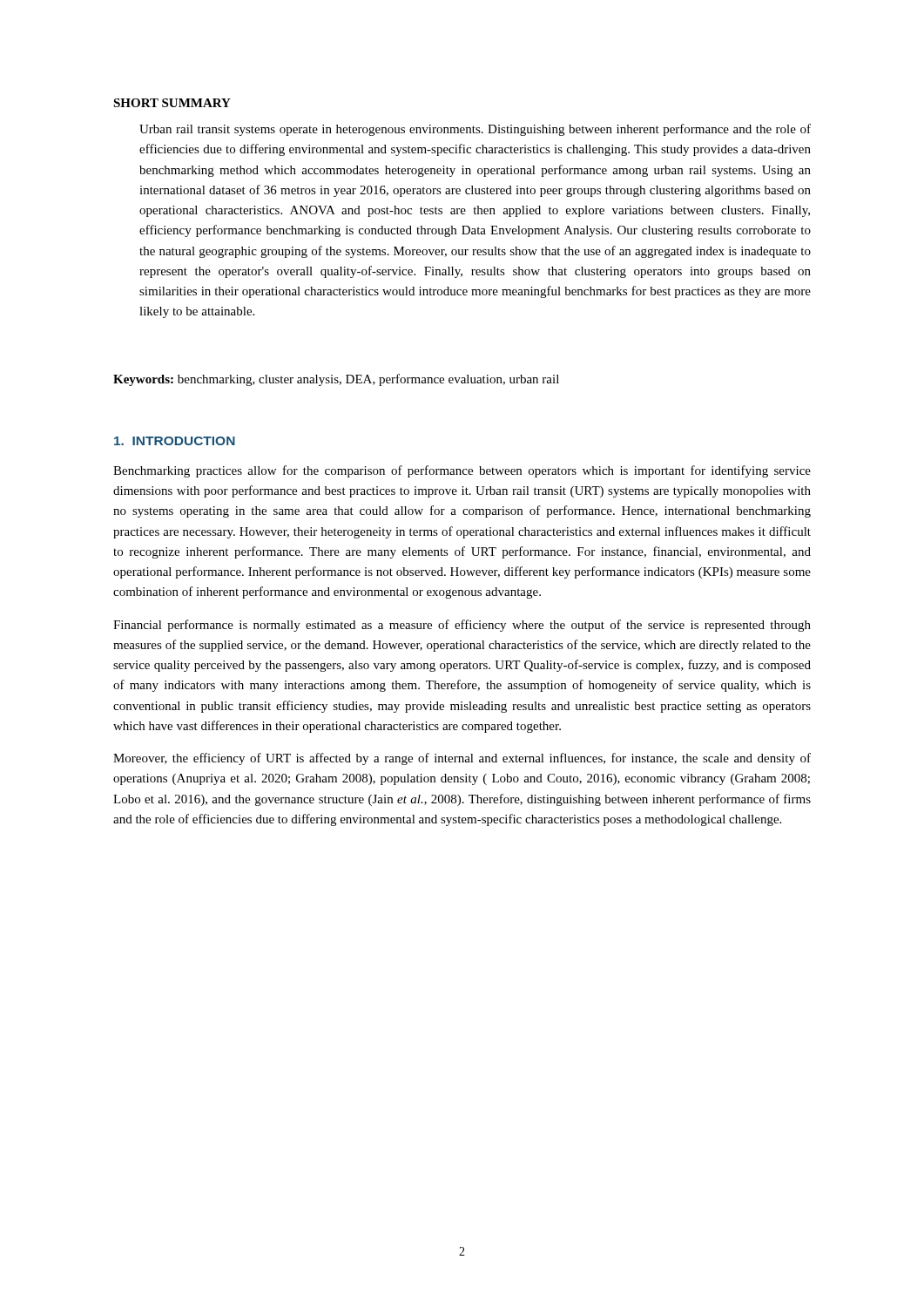Select the text block that says "Moreover, the efficiency of URT is affected"

(x=462, y=788)
